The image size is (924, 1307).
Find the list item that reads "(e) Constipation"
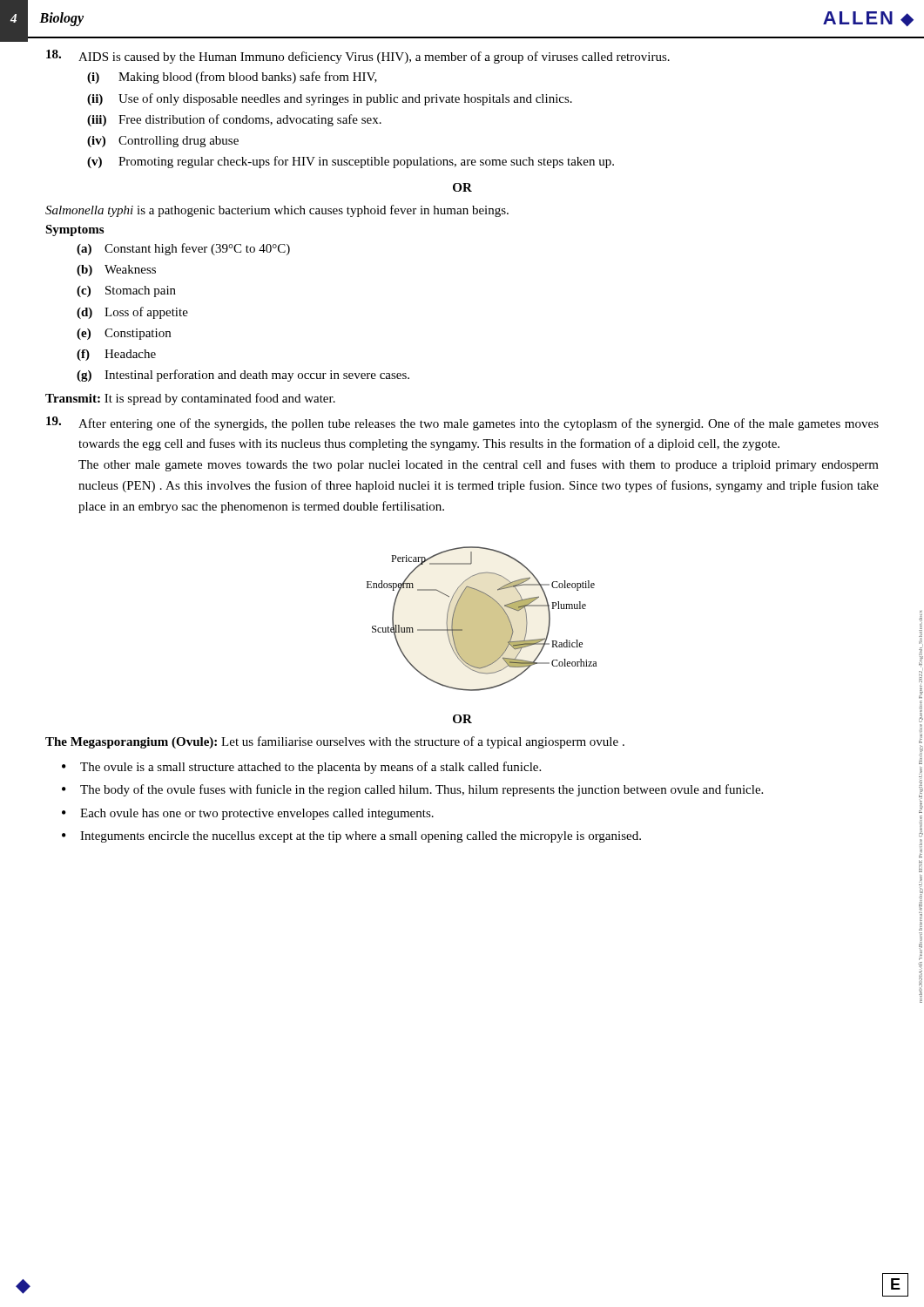pos(124,333)
